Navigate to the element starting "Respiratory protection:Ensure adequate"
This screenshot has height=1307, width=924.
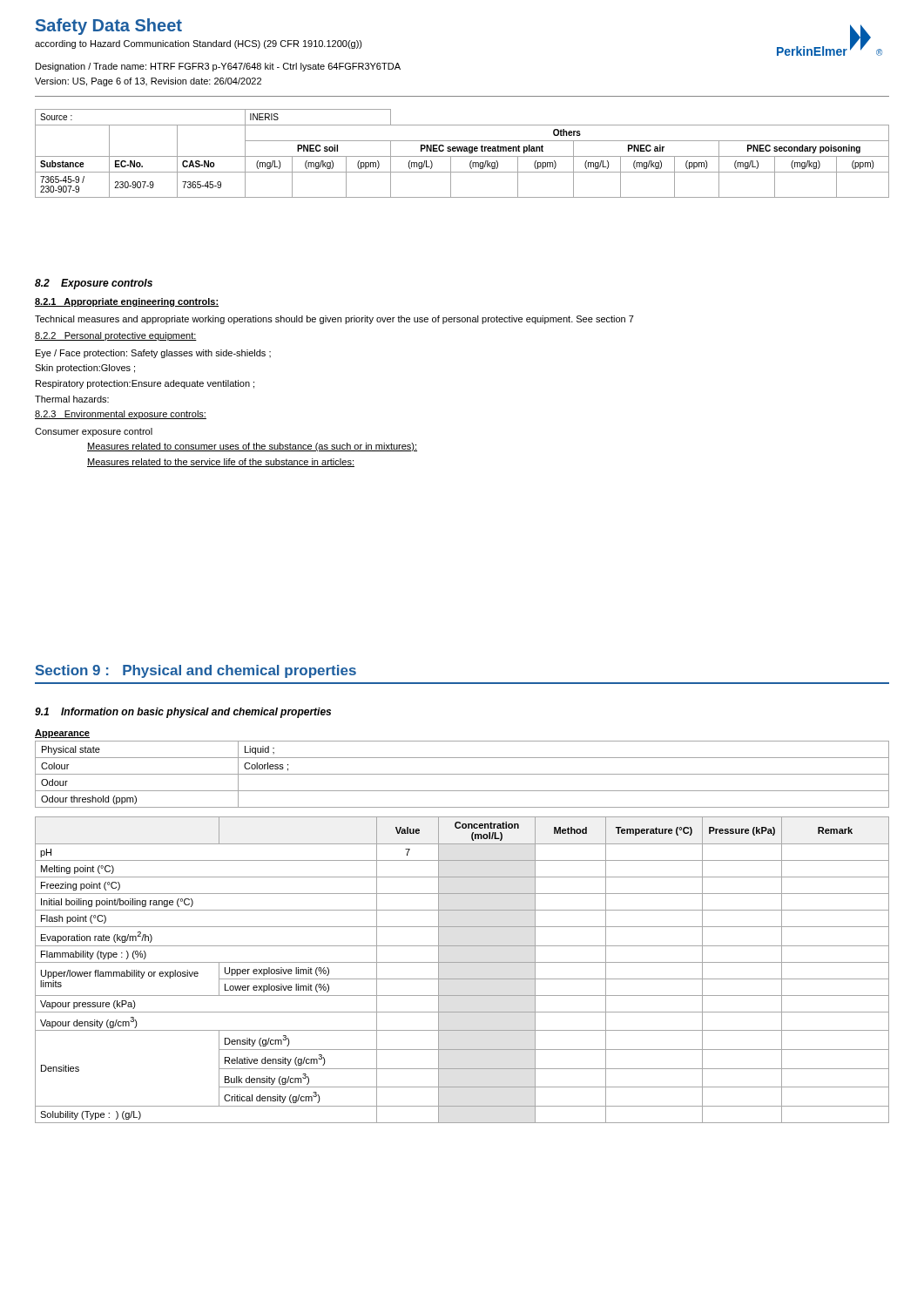145,383
